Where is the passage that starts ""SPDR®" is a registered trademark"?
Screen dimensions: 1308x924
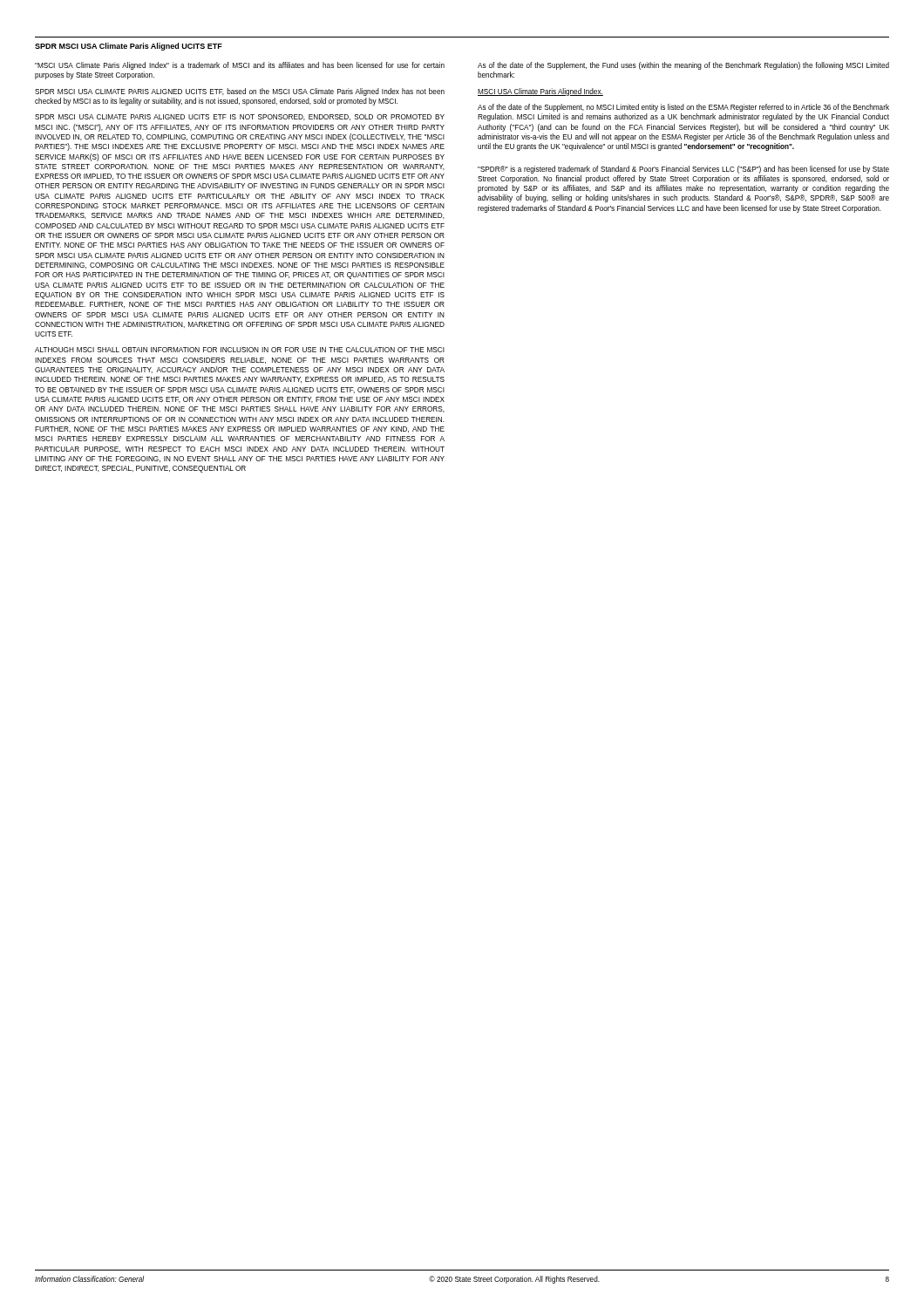[x=683, y=189]
